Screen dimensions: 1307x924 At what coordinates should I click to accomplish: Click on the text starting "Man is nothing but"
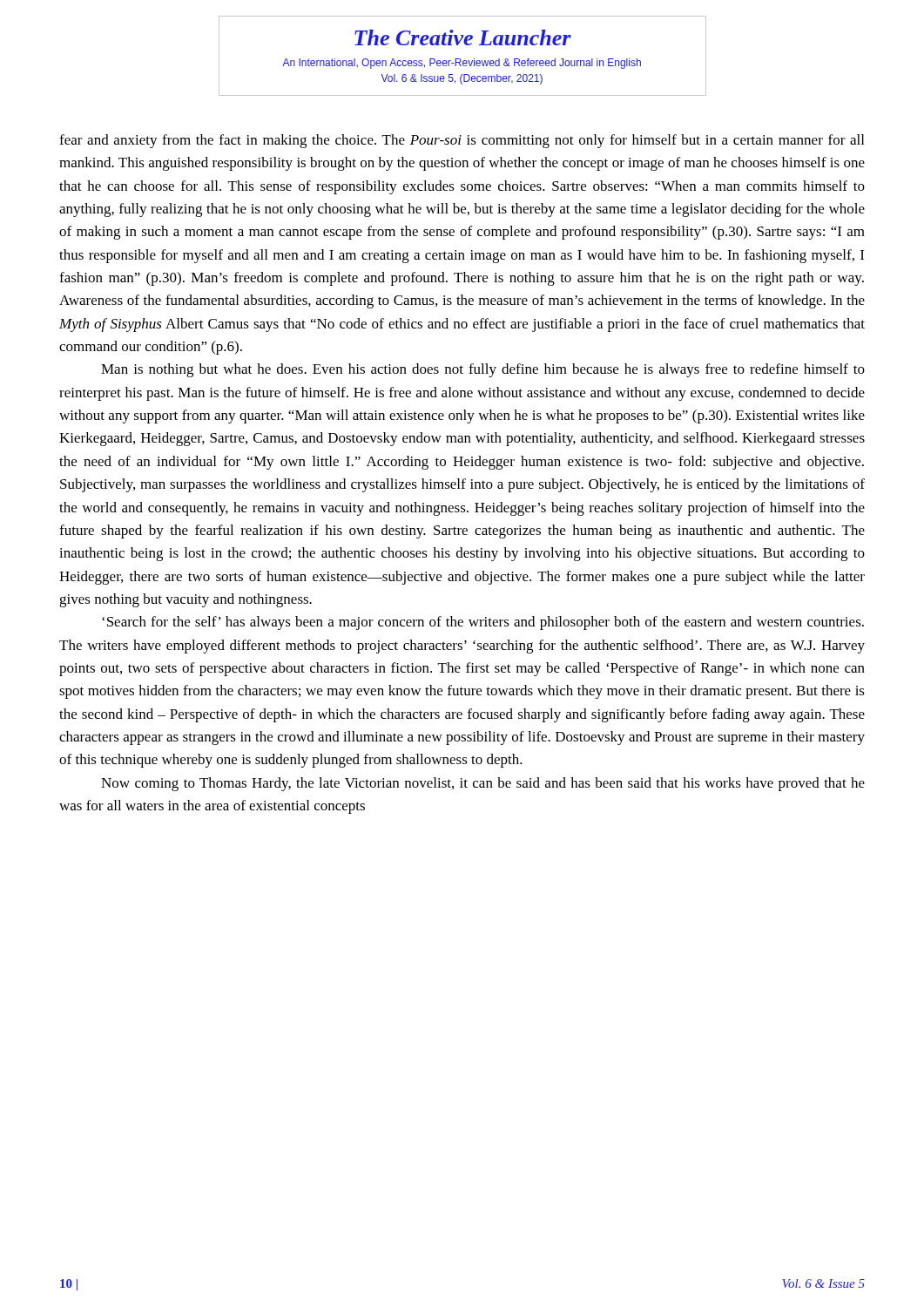pyautogui.click(x=462, y=485)
